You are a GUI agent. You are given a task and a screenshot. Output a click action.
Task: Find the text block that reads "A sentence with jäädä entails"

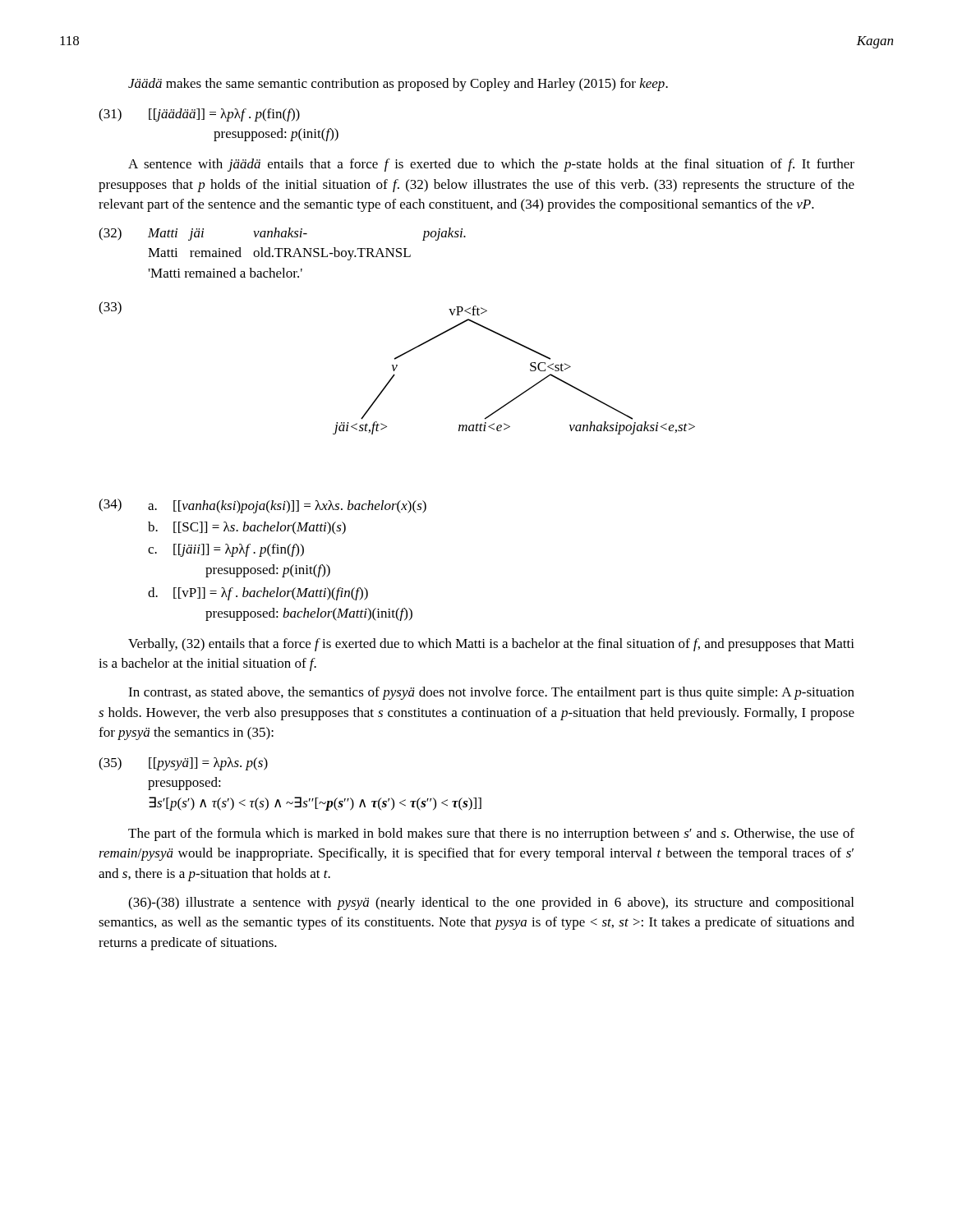pos(476,185)
